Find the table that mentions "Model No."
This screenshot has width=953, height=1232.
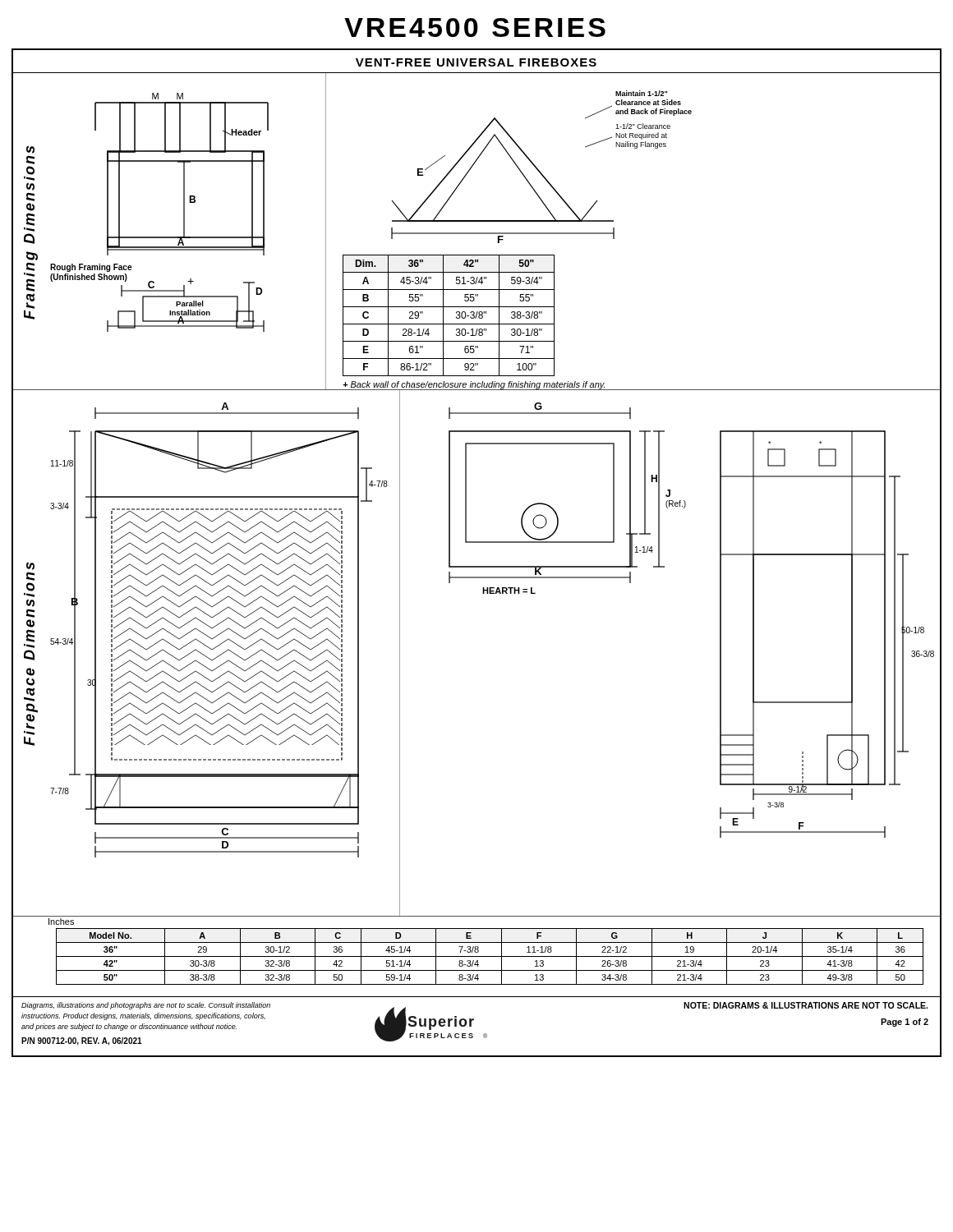[x=476, y=962]
